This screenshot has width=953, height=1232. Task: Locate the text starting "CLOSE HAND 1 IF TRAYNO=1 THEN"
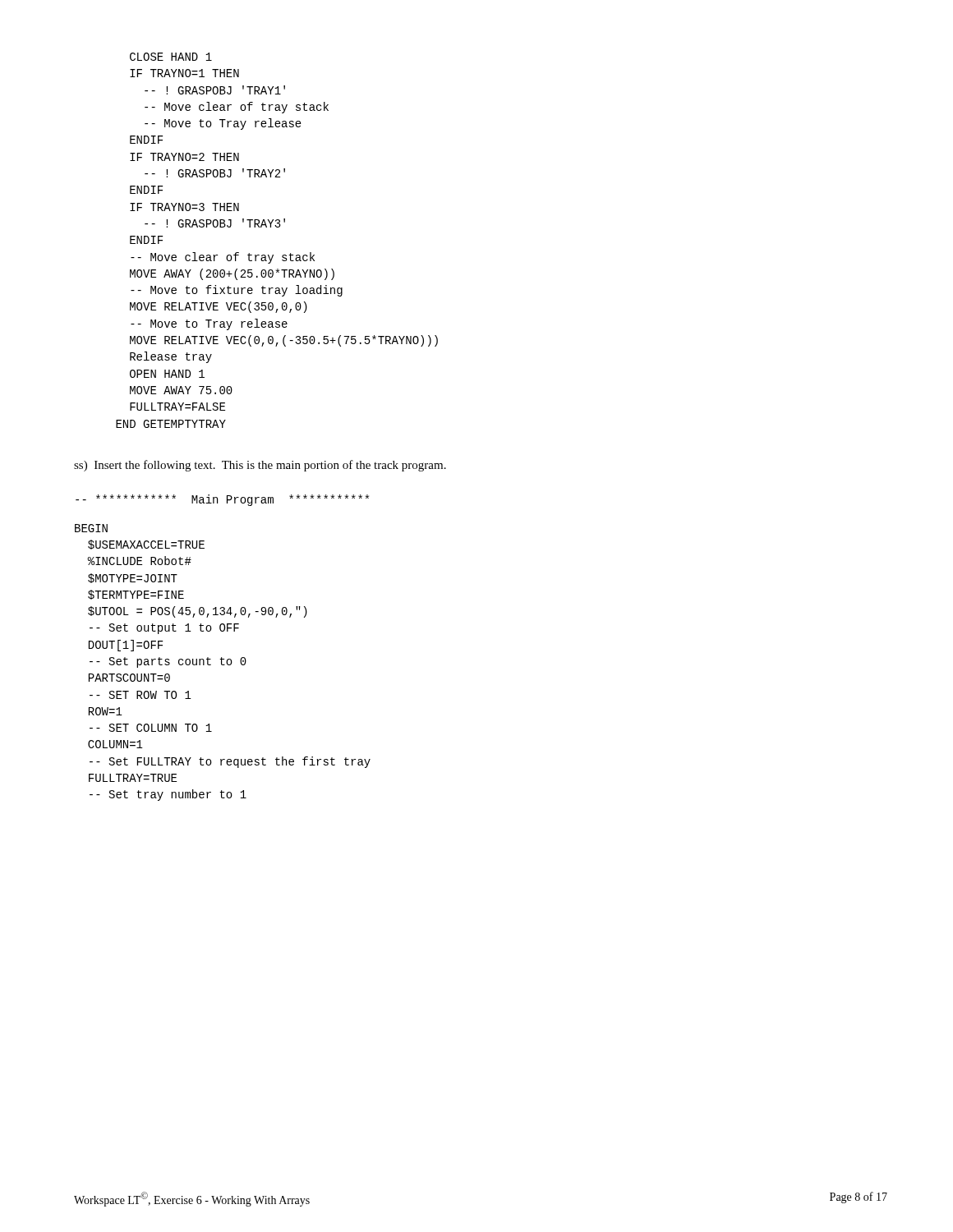coord(171,57)
